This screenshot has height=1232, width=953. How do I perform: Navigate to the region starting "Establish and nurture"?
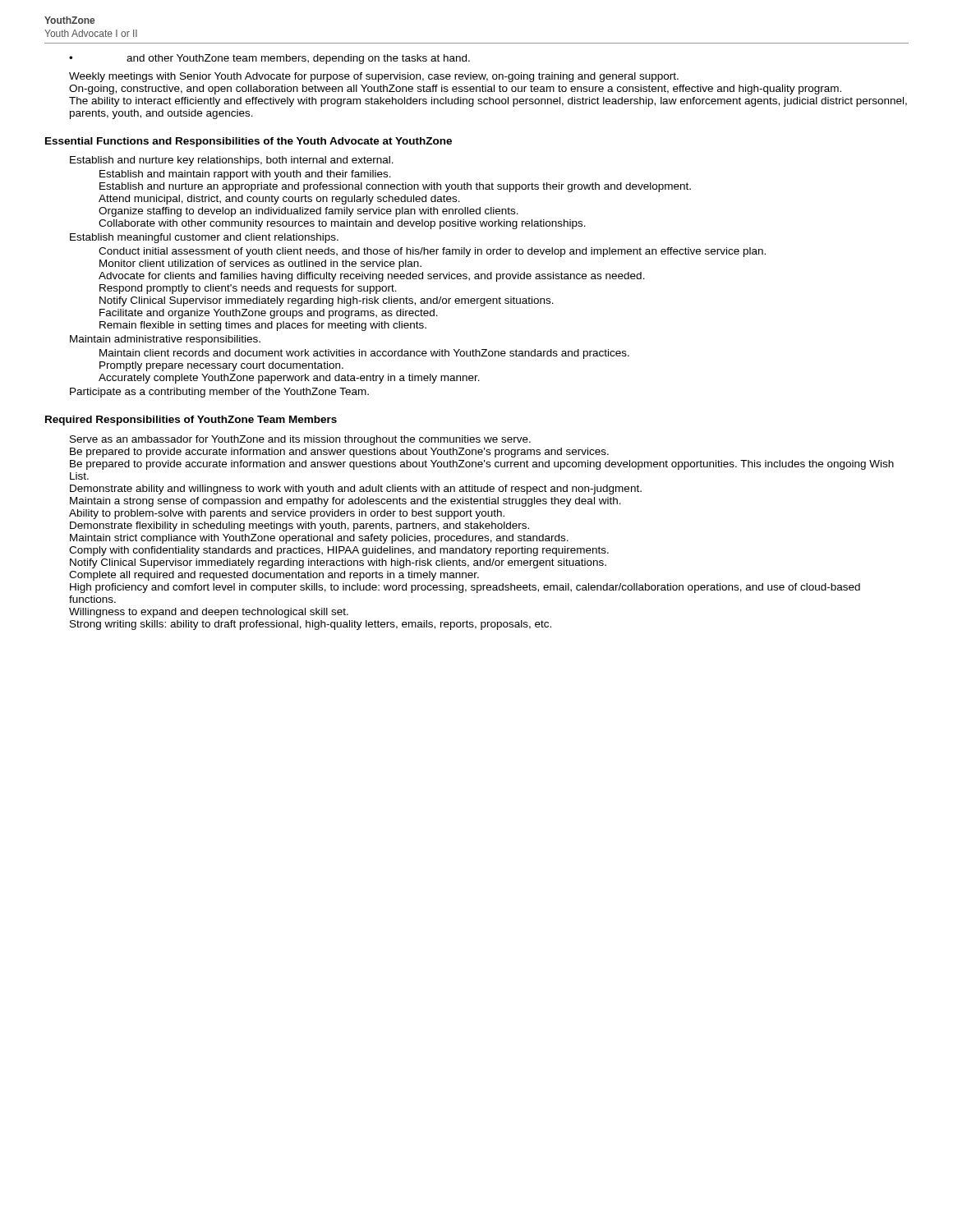pos(489,192)
